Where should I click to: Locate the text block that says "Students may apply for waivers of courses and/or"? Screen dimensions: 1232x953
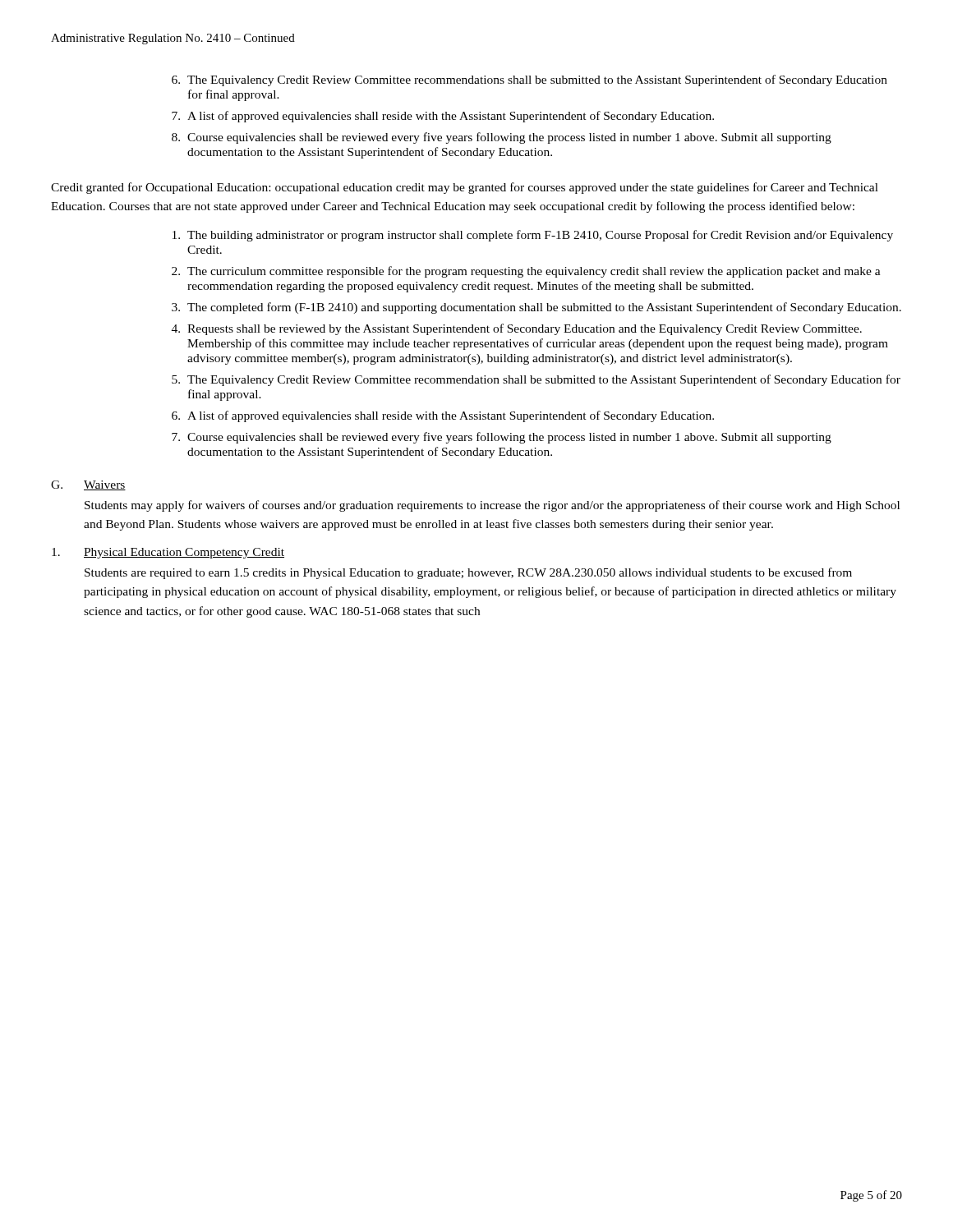point(492,514)
